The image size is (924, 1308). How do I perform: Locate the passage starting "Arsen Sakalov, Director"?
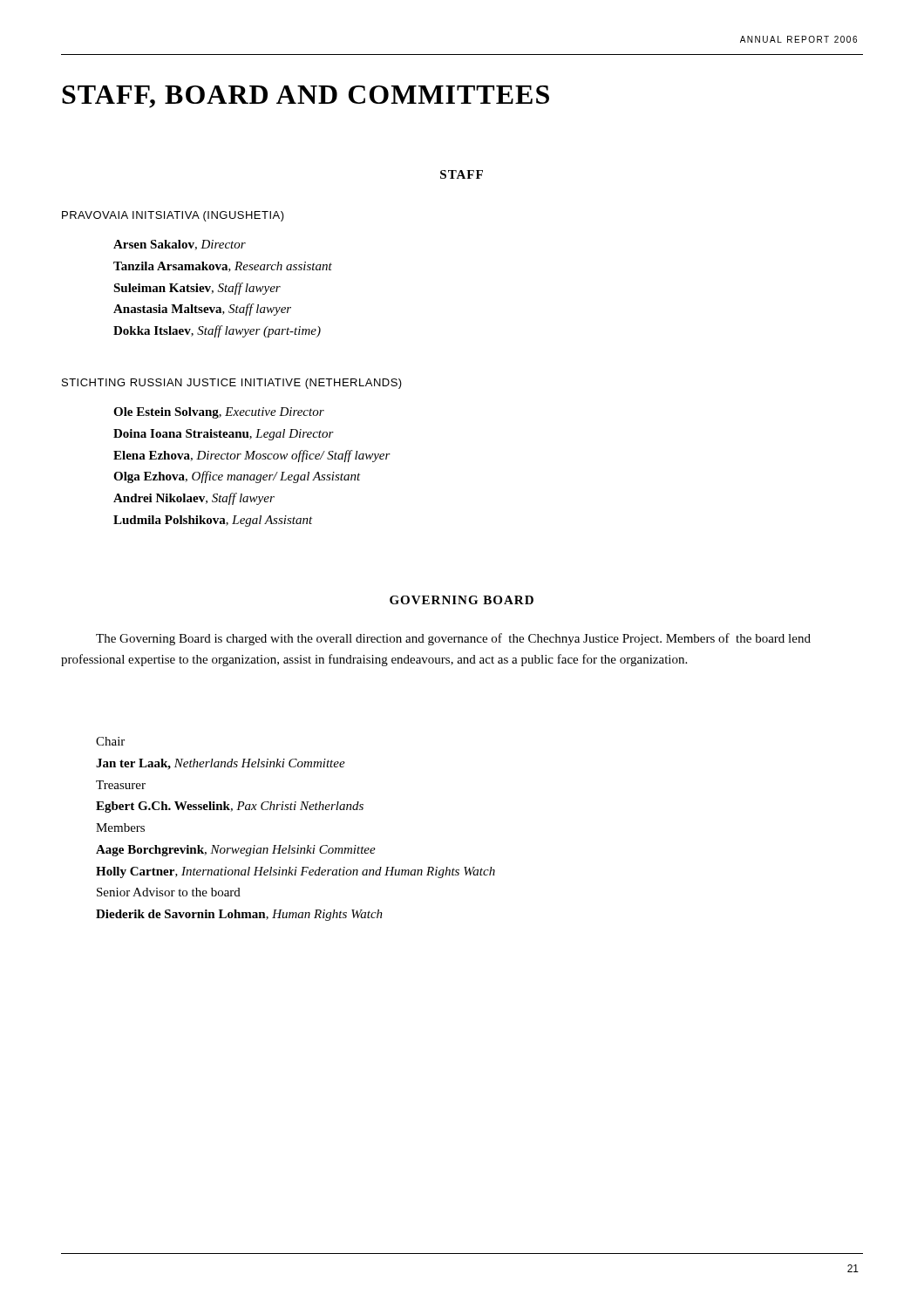coord(179,244)
